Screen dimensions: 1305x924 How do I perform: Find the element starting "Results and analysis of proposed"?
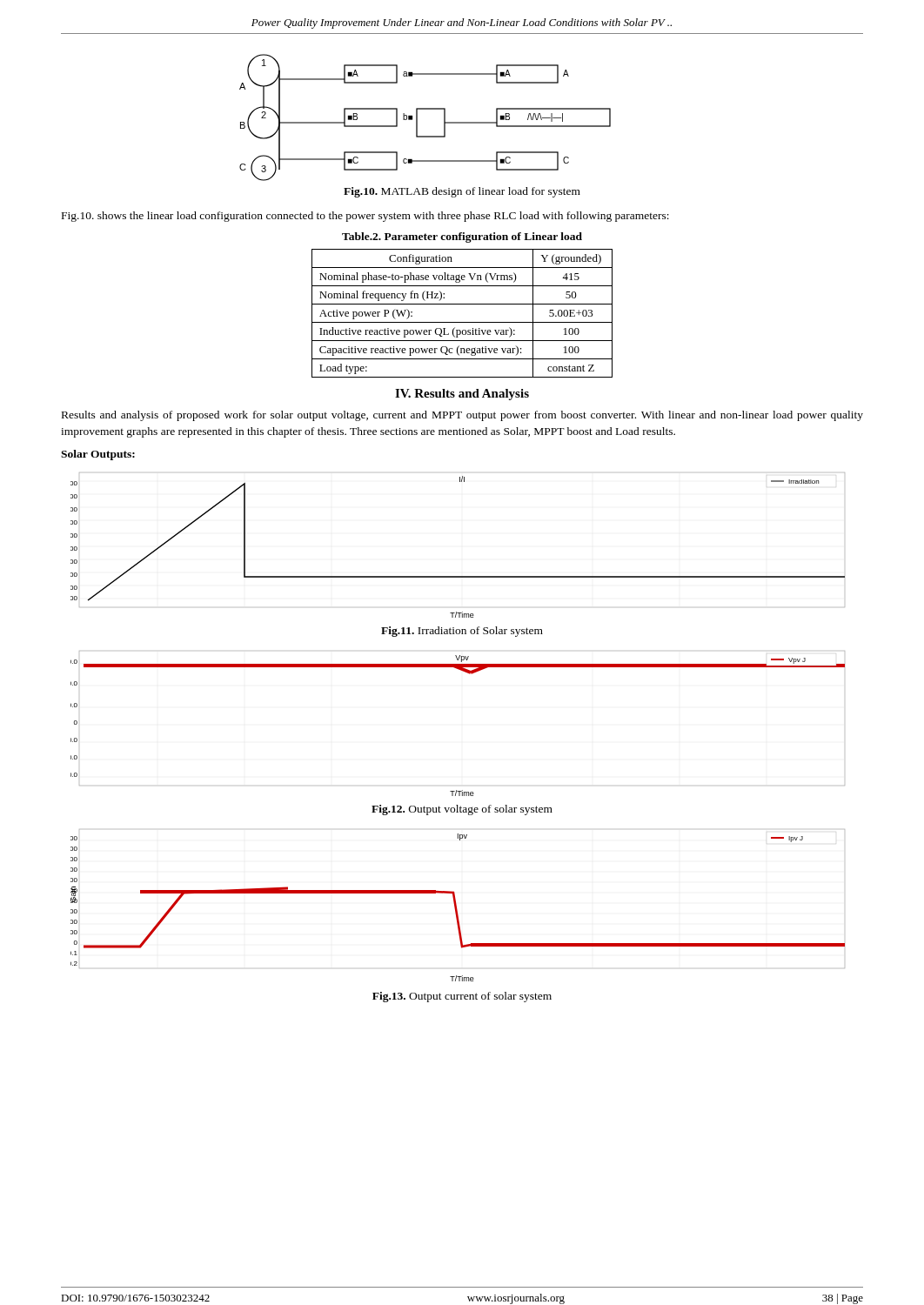462,423
